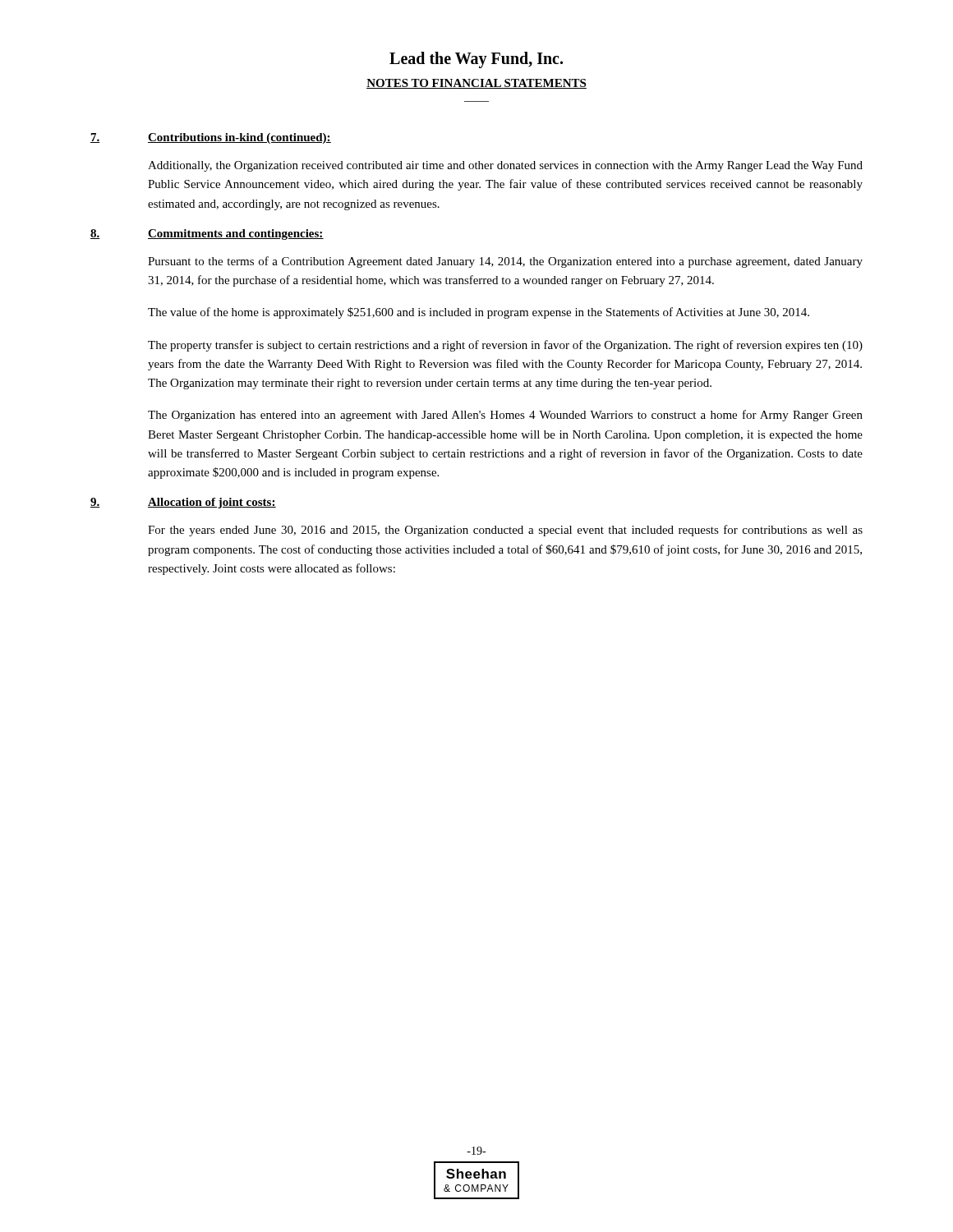
Task: Find "NOTES TO FINANCIAL STATEMENTS" on this page
Action: pos(476,83)
